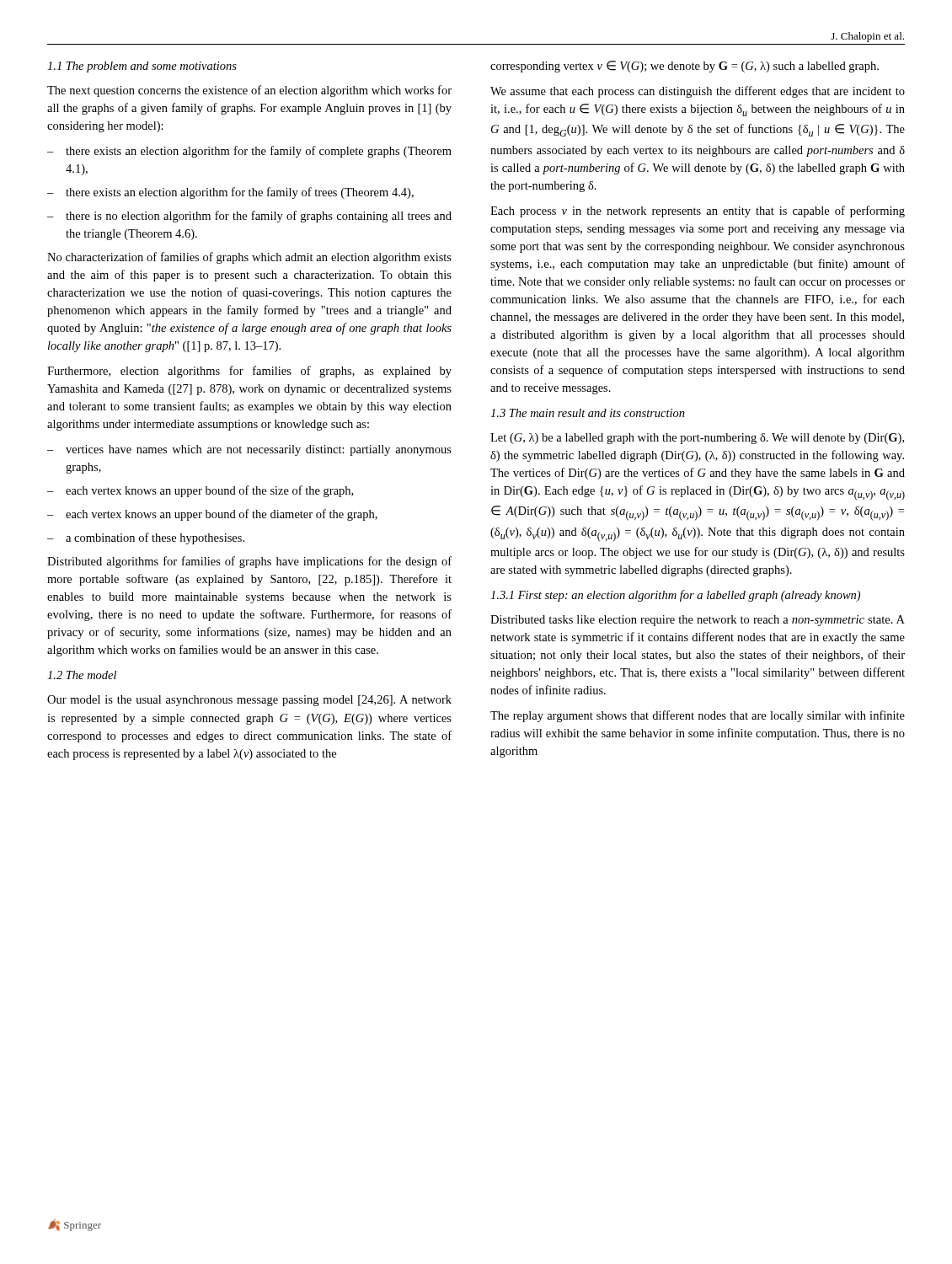Locate the text block that says "No characterization of"

coord(249,341)
